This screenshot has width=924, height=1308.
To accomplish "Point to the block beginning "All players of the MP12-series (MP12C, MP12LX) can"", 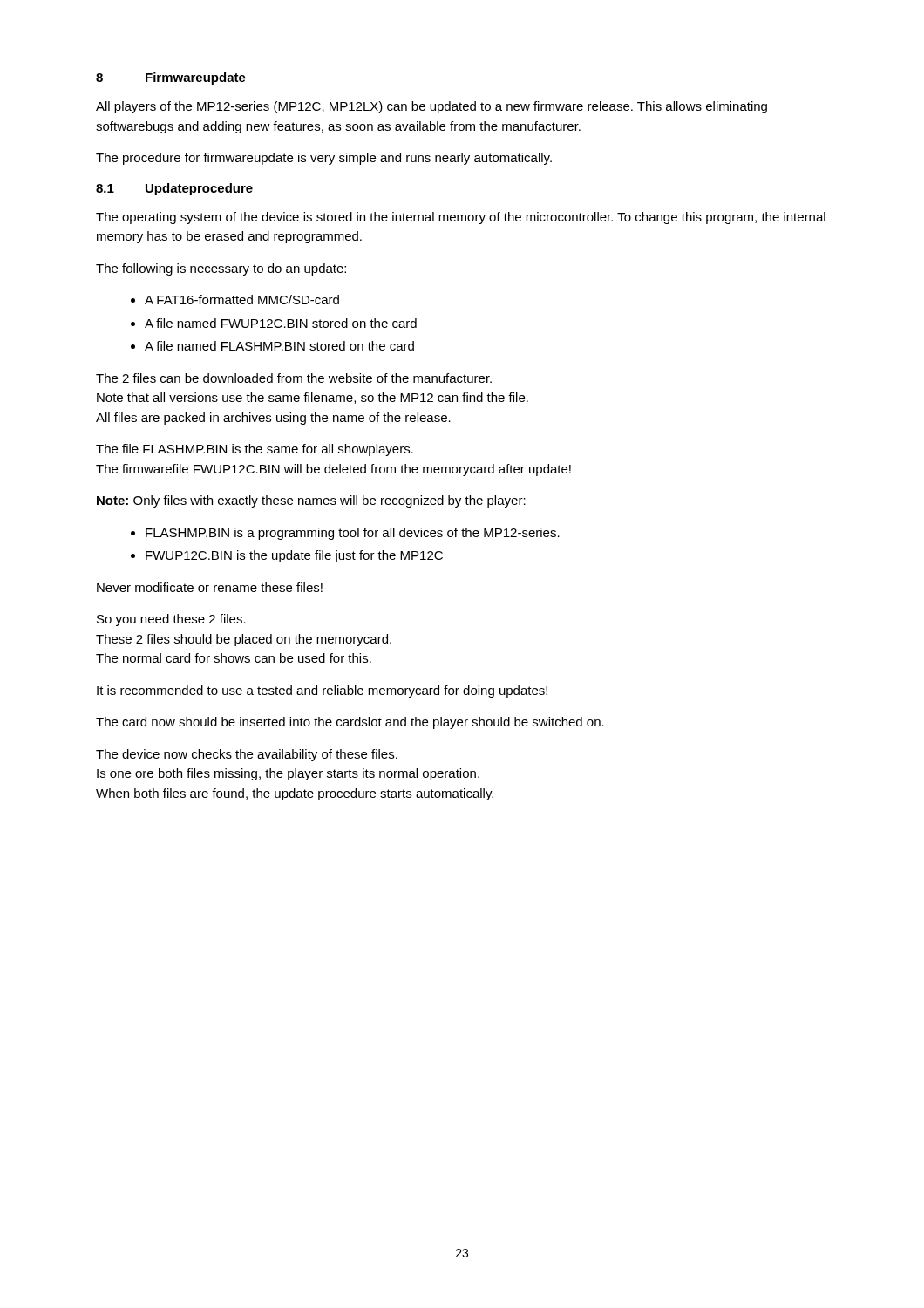I will (x=462, y=116).
